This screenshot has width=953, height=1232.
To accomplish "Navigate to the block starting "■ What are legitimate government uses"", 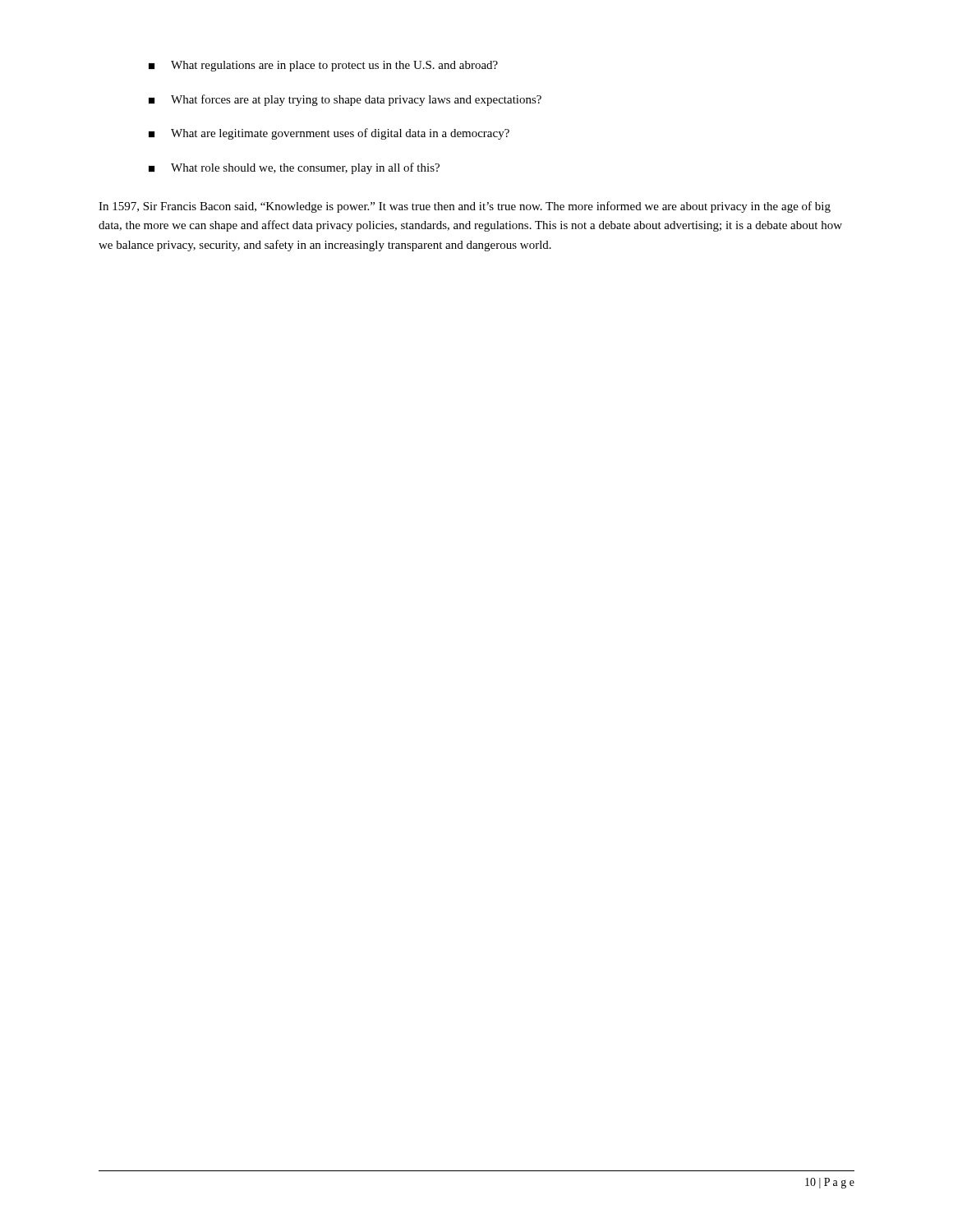I will point(329,134).
